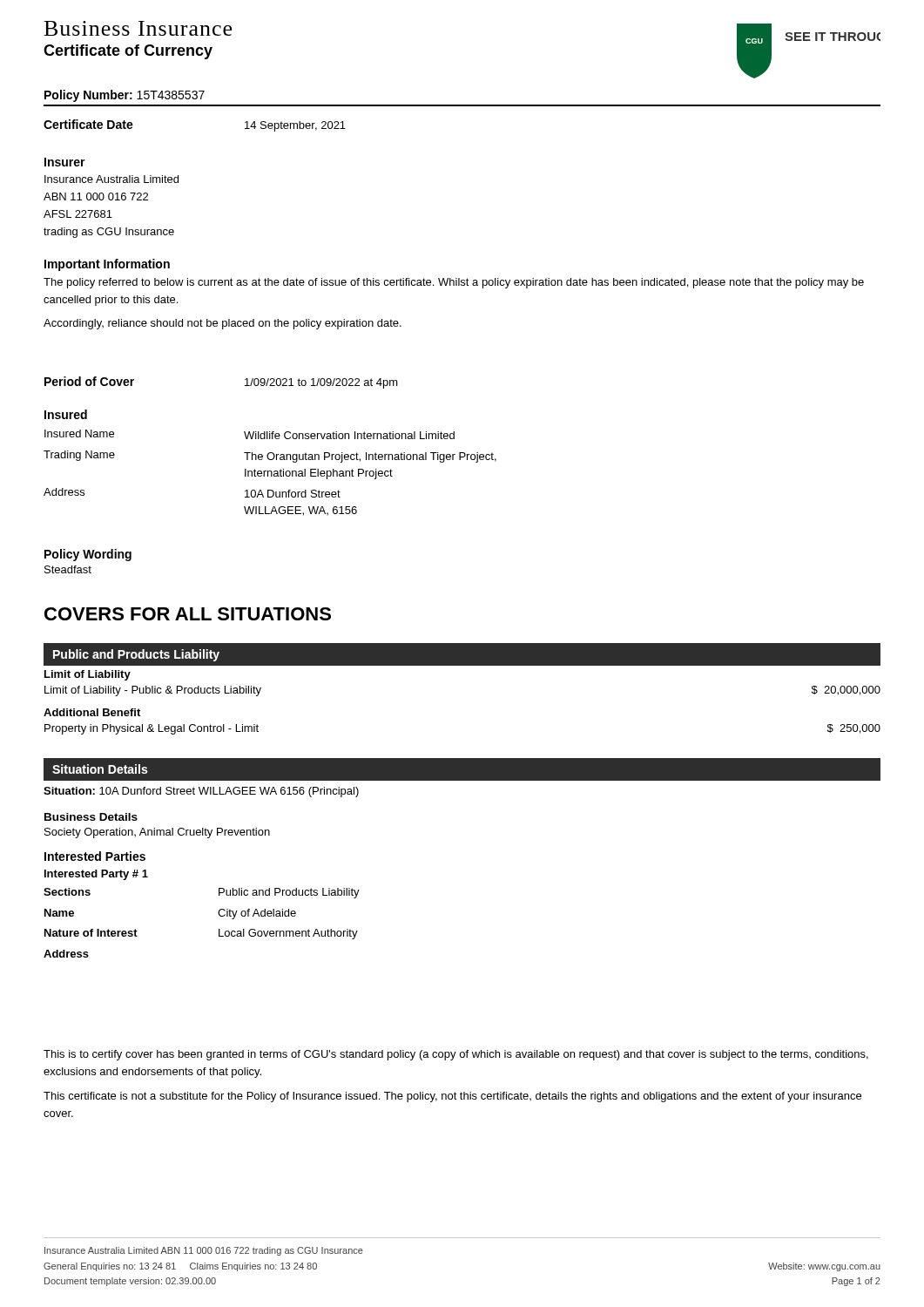Find "Limit of Liability" on this page

tap(87, 674)
